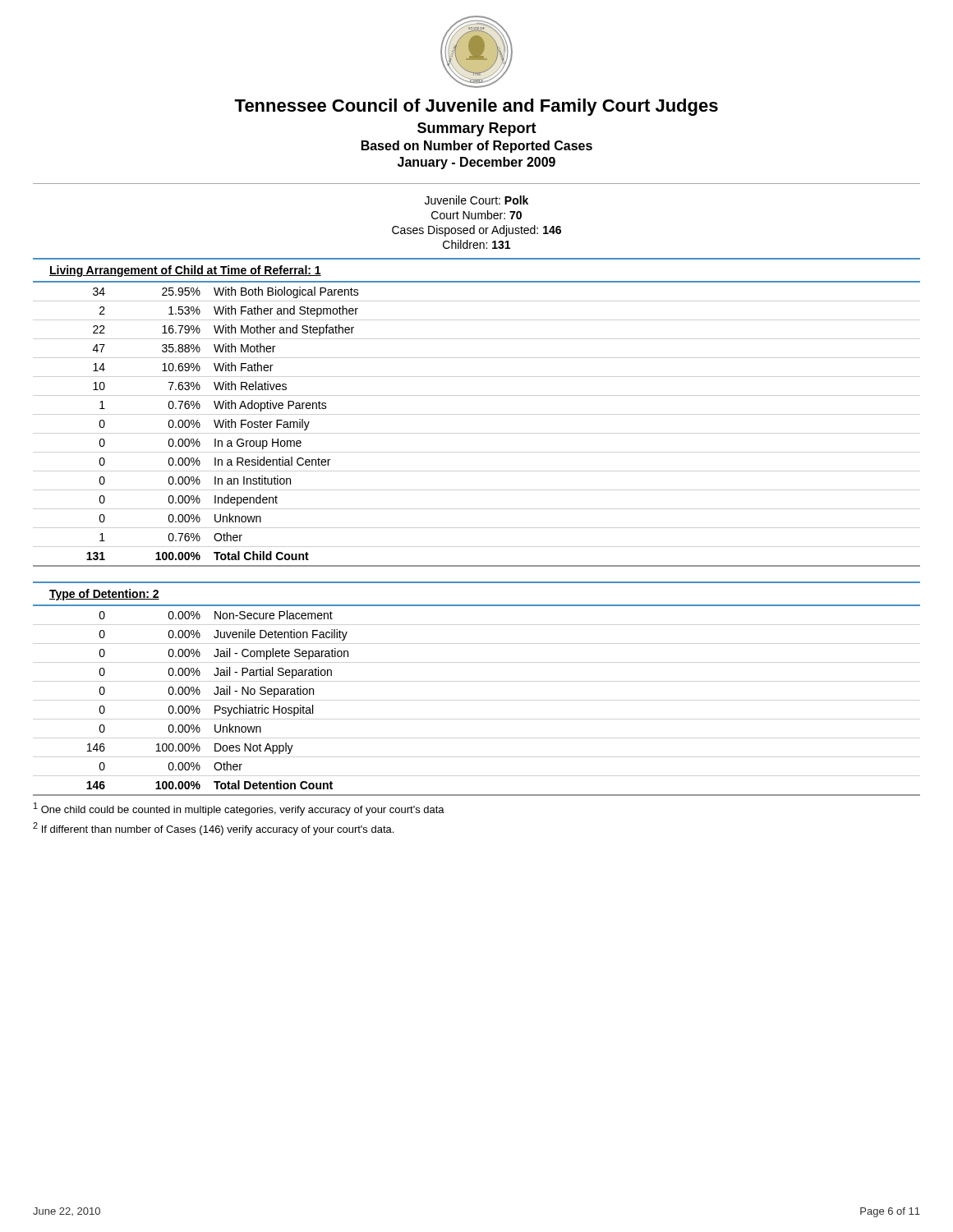Point to the block beginning "2 If different than number"
The image size is (953, 1232).
214,828
